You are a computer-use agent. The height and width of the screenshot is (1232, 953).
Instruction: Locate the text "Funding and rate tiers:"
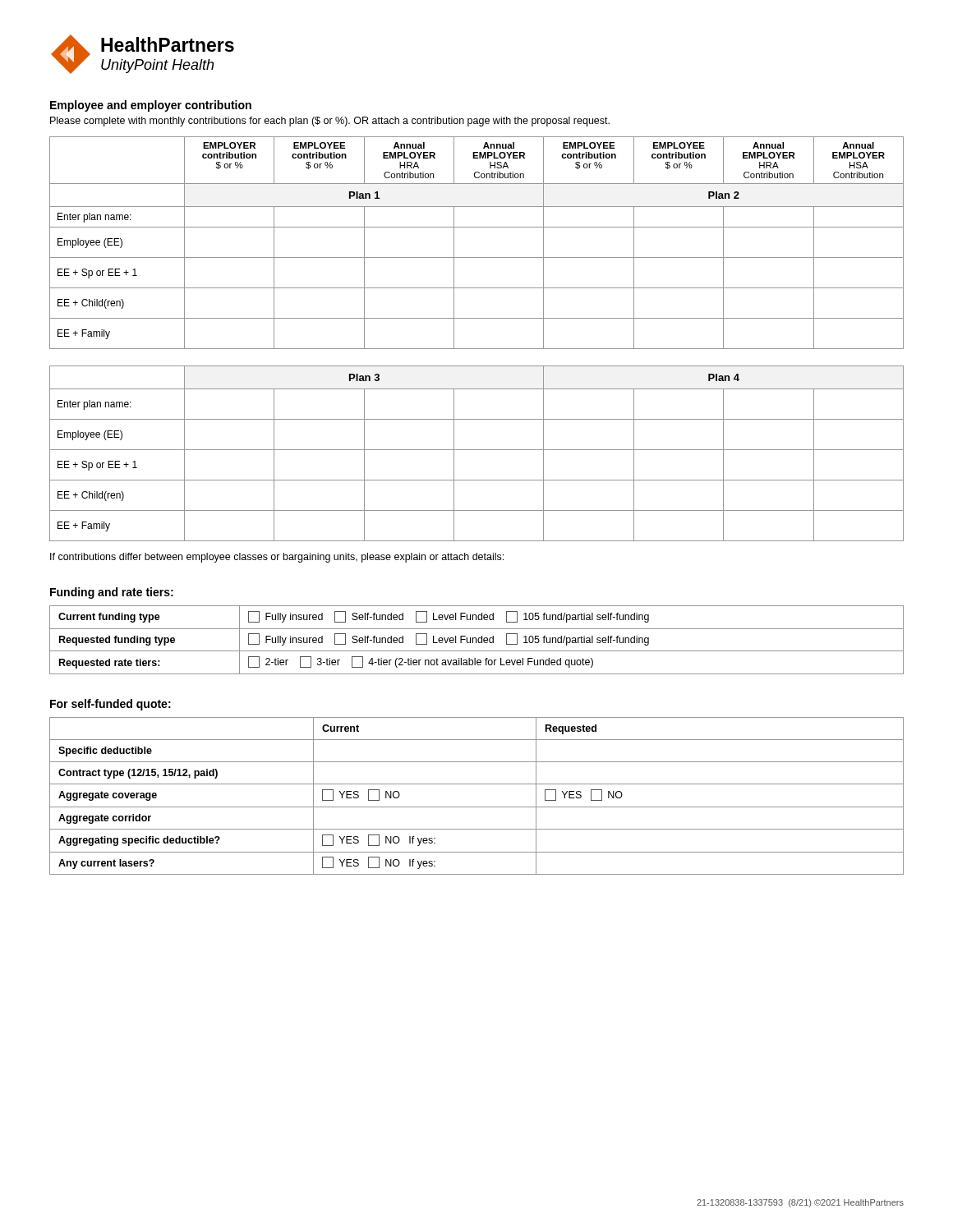click(112, 592)
